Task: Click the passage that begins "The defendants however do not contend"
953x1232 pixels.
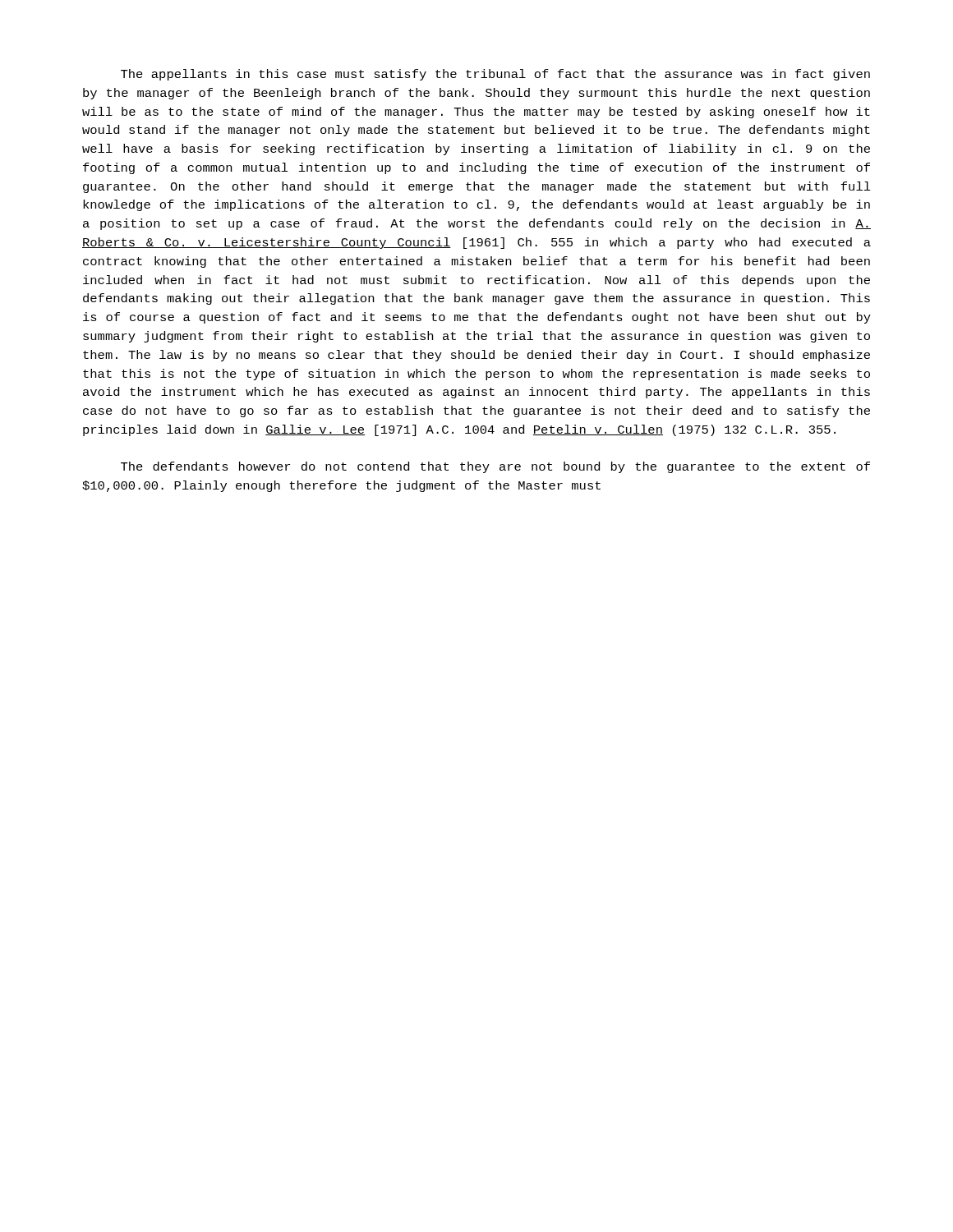Action: 476,477
